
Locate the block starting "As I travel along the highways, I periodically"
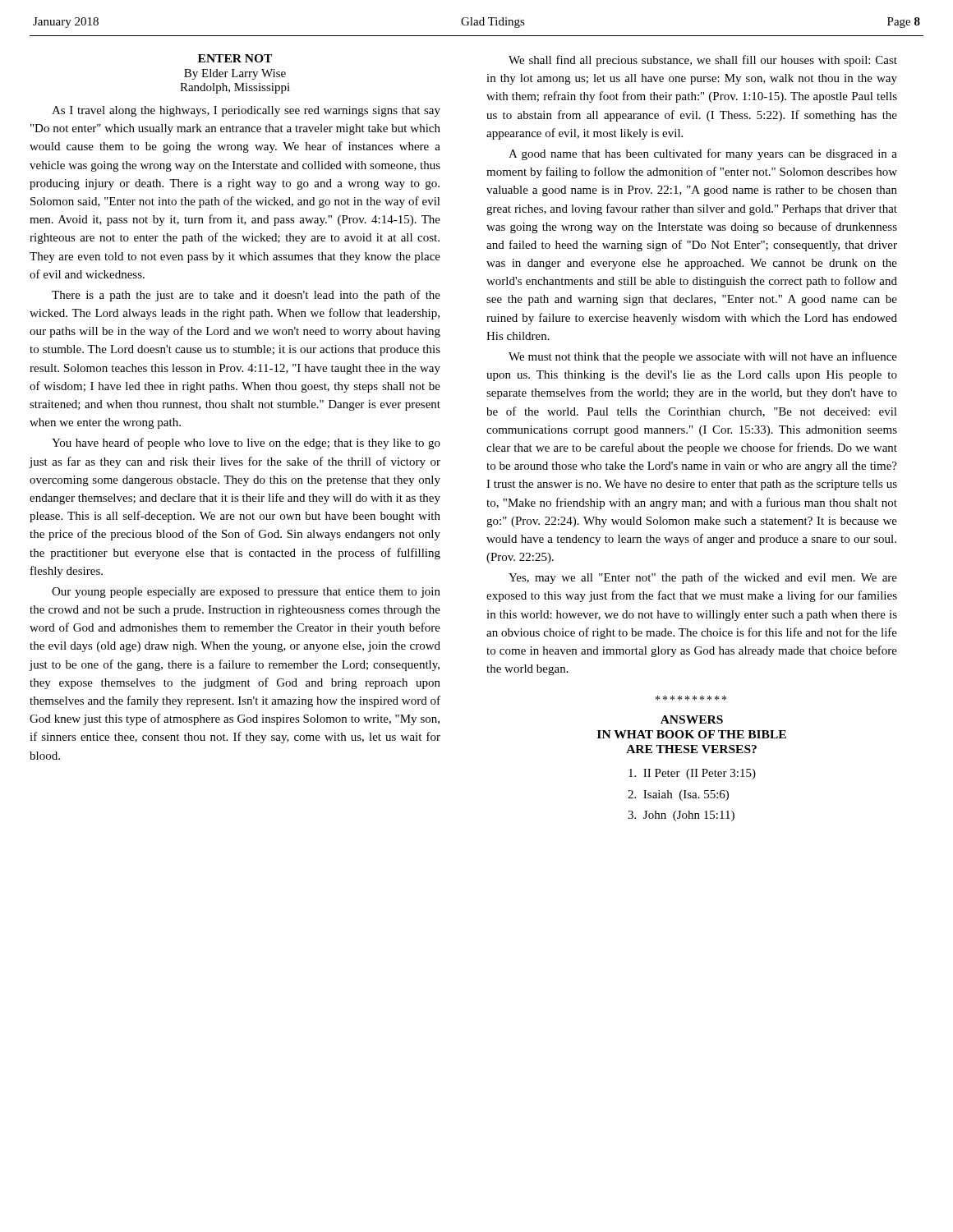(x=235, y=192)
